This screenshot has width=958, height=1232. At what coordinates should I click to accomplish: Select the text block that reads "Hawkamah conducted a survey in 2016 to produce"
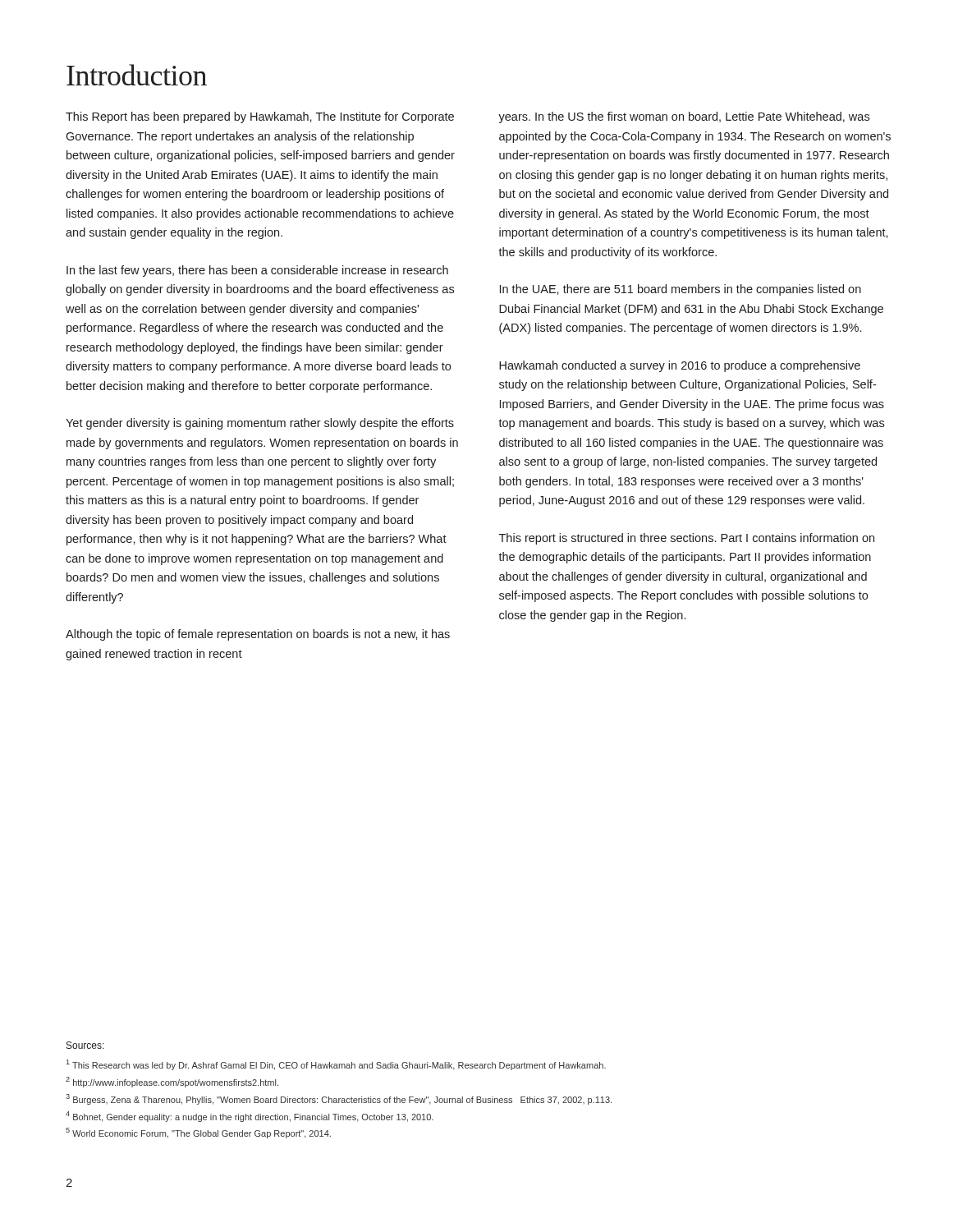tap(692, 433)
